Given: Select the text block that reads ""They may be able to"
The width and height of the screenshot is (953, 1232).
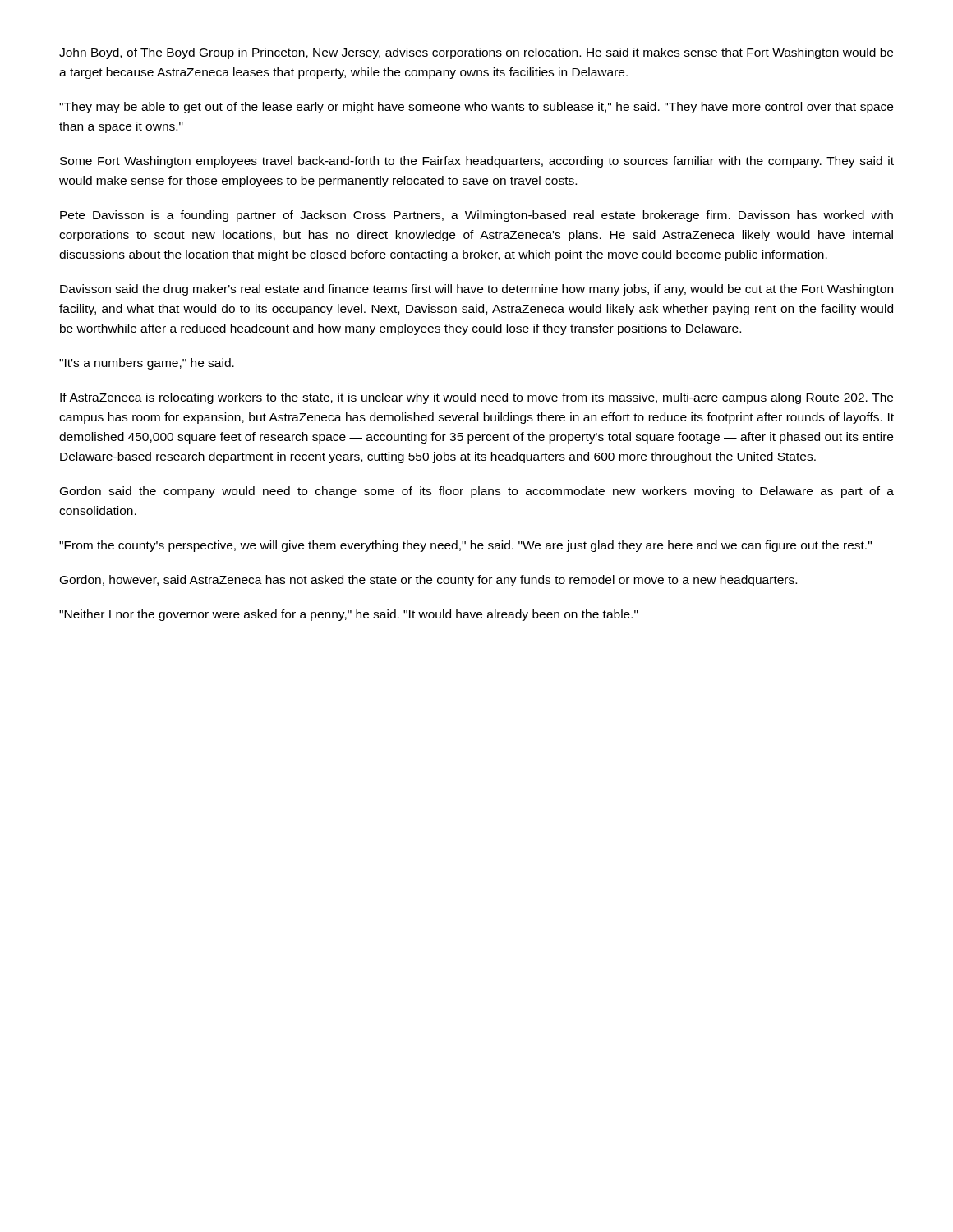Looking at the screenshot, I should click(x=476, y=116).
